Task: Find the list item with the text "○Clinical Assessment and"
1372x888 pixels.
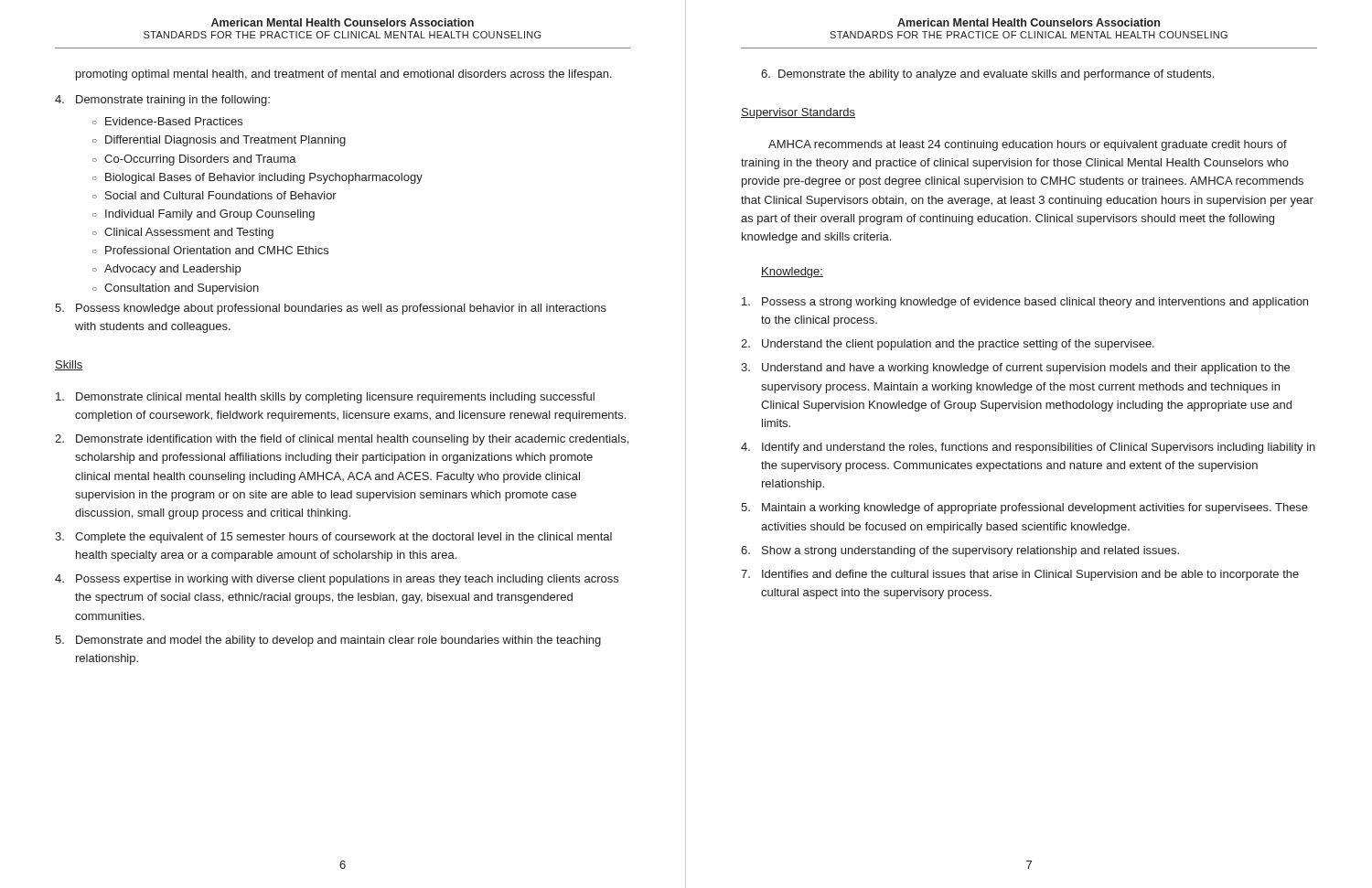Action: pyautogui.click(x=183, y=232)
